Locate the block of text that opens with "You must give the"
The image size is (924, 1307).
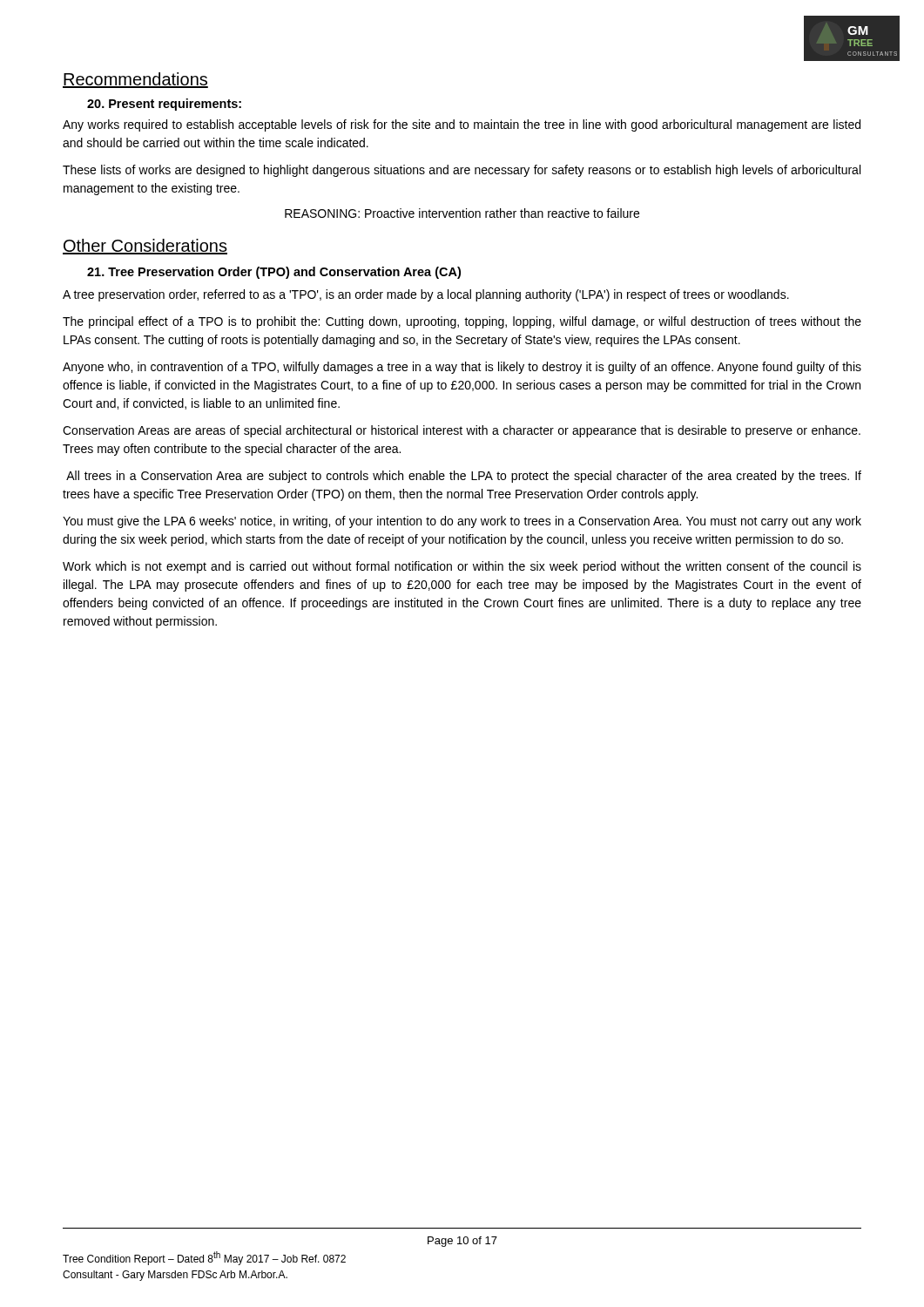coord(462,530)
